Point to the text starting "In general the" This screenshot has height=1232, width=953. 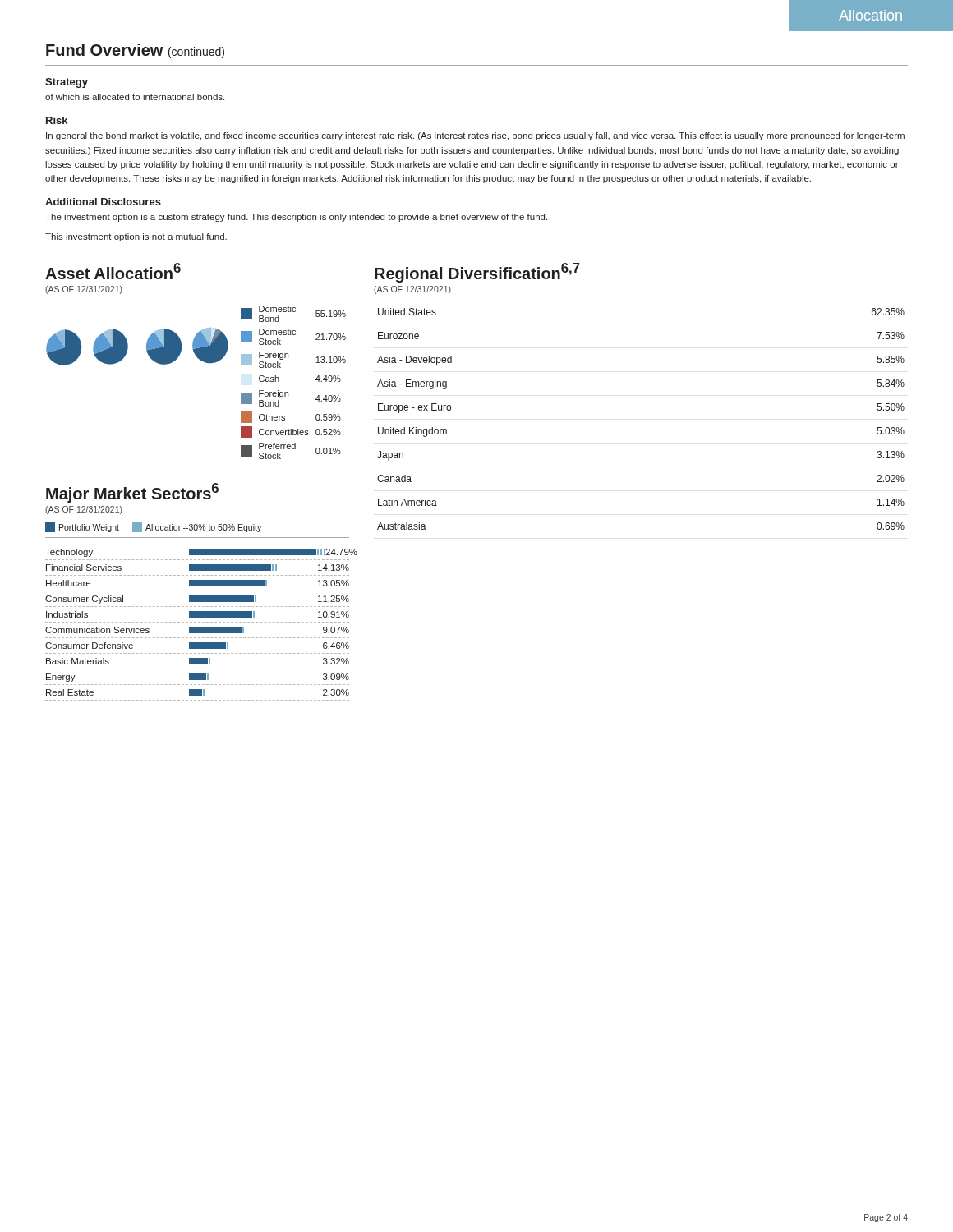pos(475,157)
